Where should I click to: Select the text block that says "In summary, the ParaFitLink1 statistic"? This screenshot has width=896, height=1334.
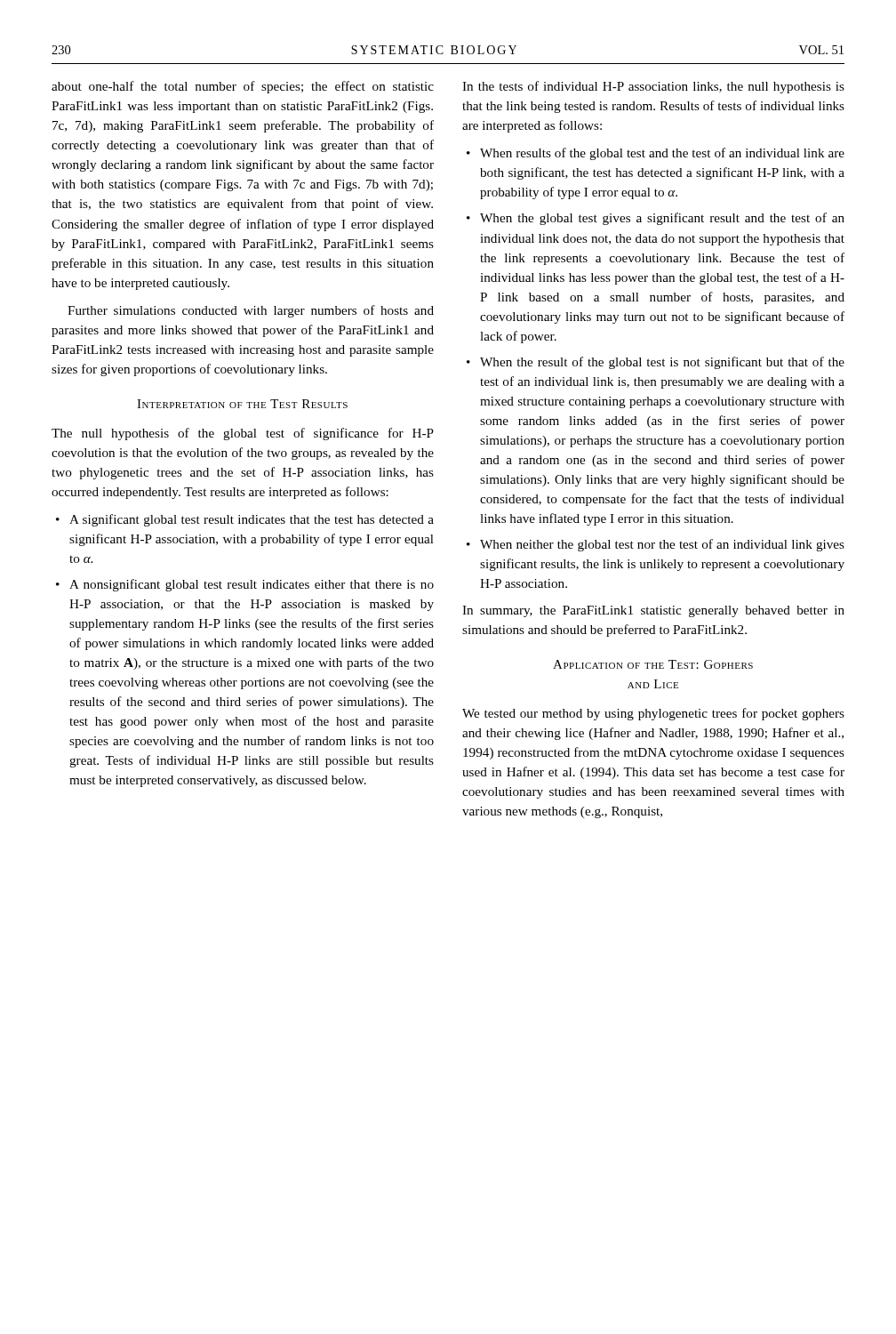653,620
